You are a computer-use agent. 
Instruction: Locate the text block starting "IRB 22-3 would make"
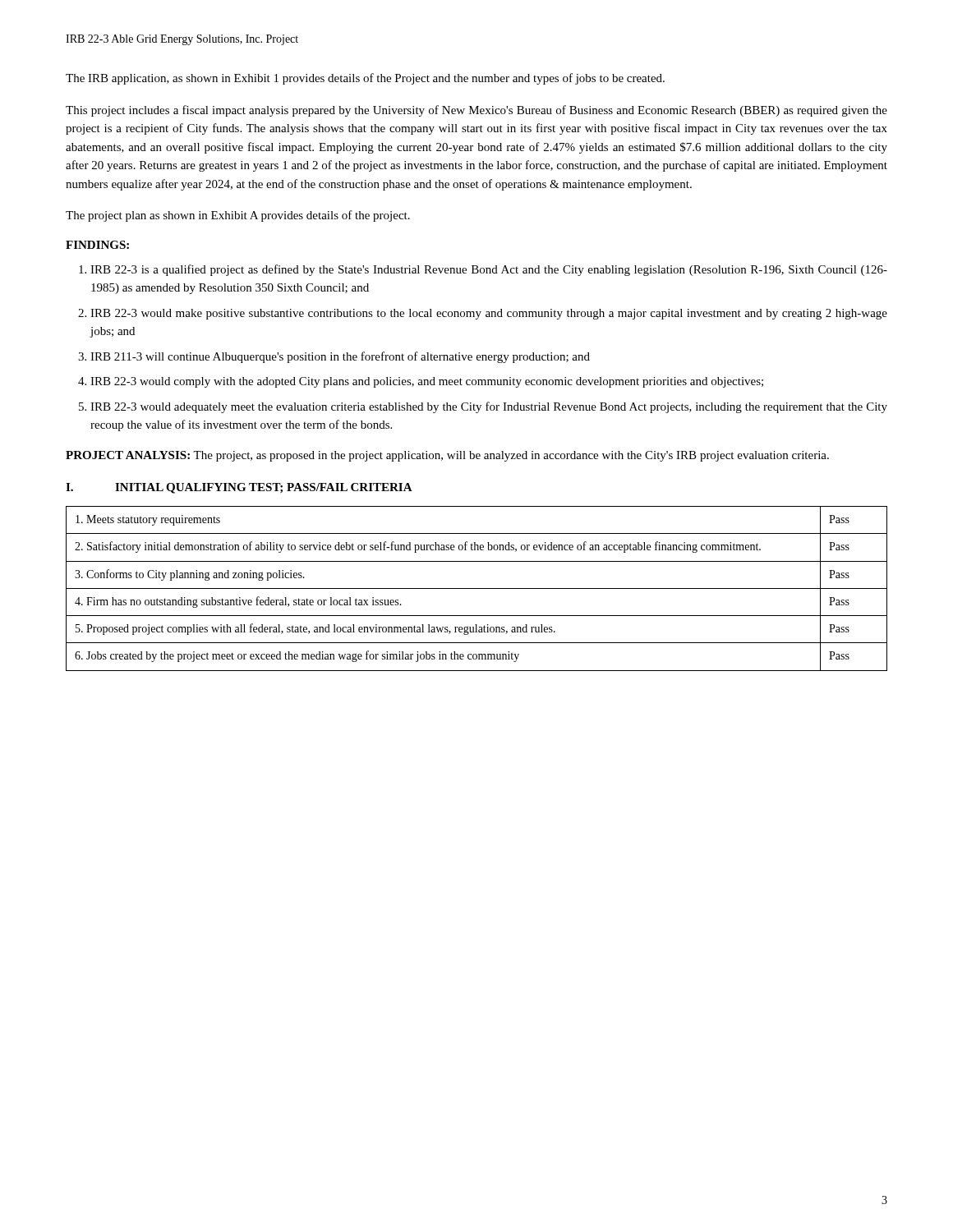(x=489, y=322)
